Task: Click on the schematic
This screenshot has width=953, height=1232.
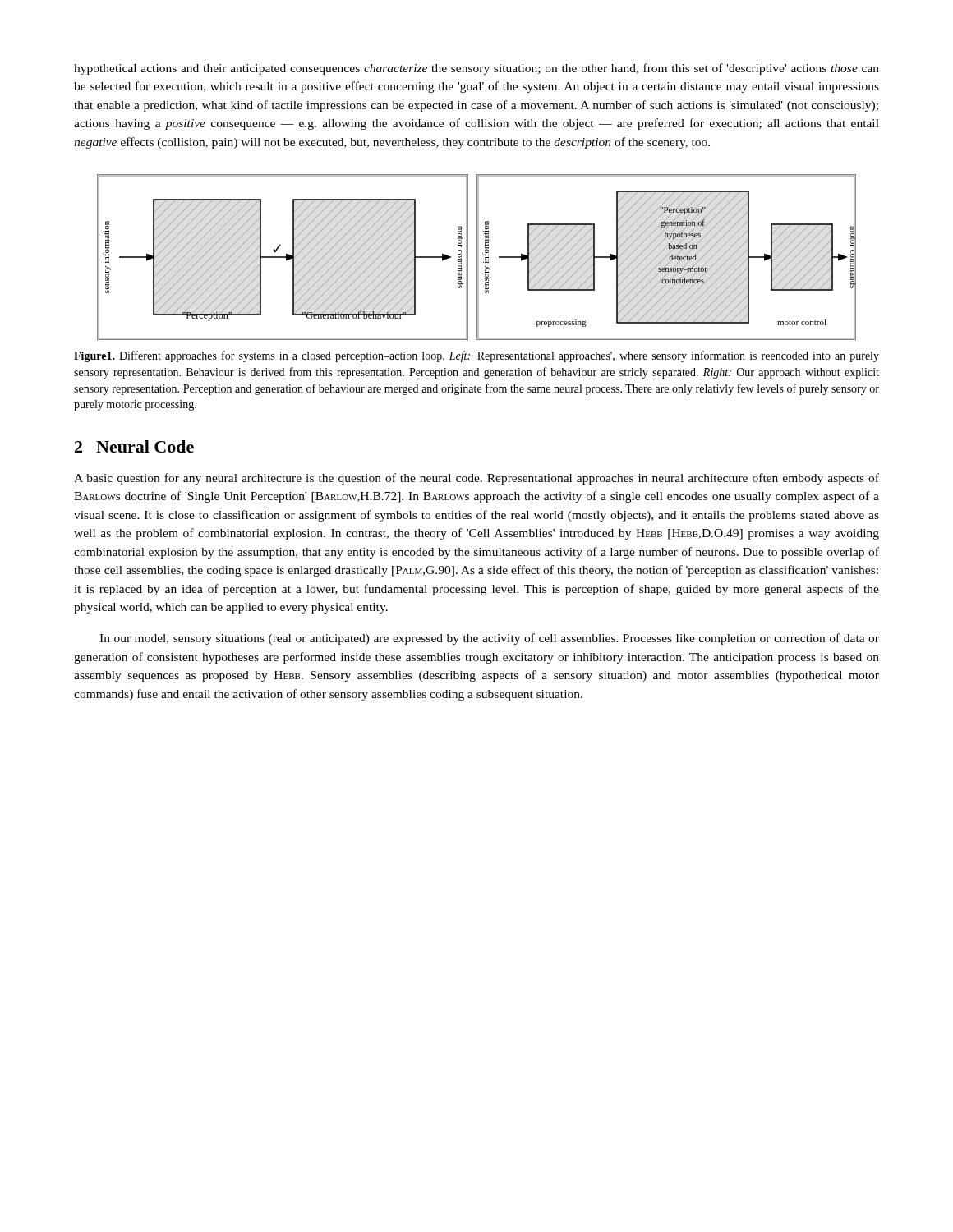Action: click(x=476, y=257)
